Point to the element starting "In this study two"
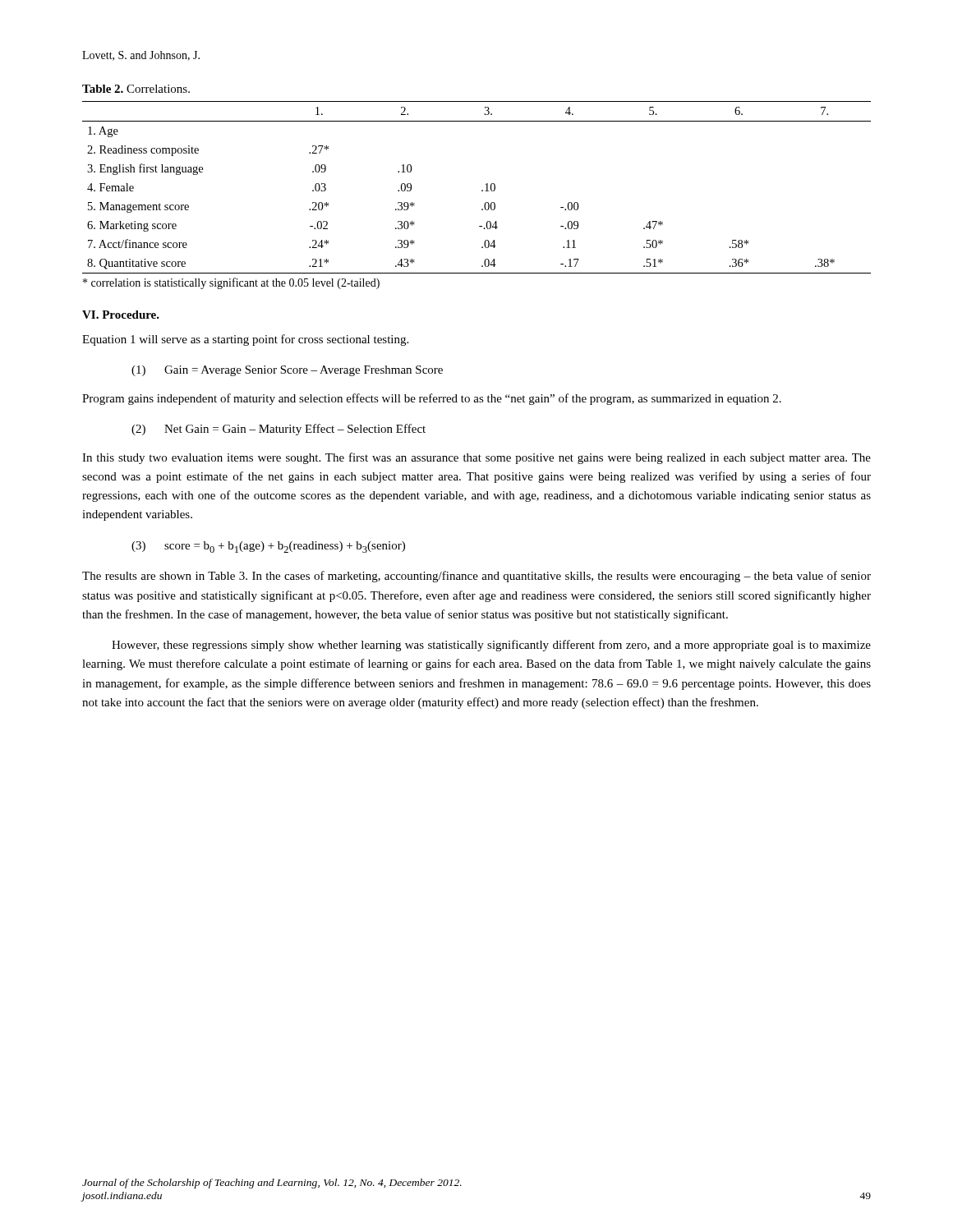Viewport: 953px width, 1232px height. pyautogui.click(x=476, y=486)
